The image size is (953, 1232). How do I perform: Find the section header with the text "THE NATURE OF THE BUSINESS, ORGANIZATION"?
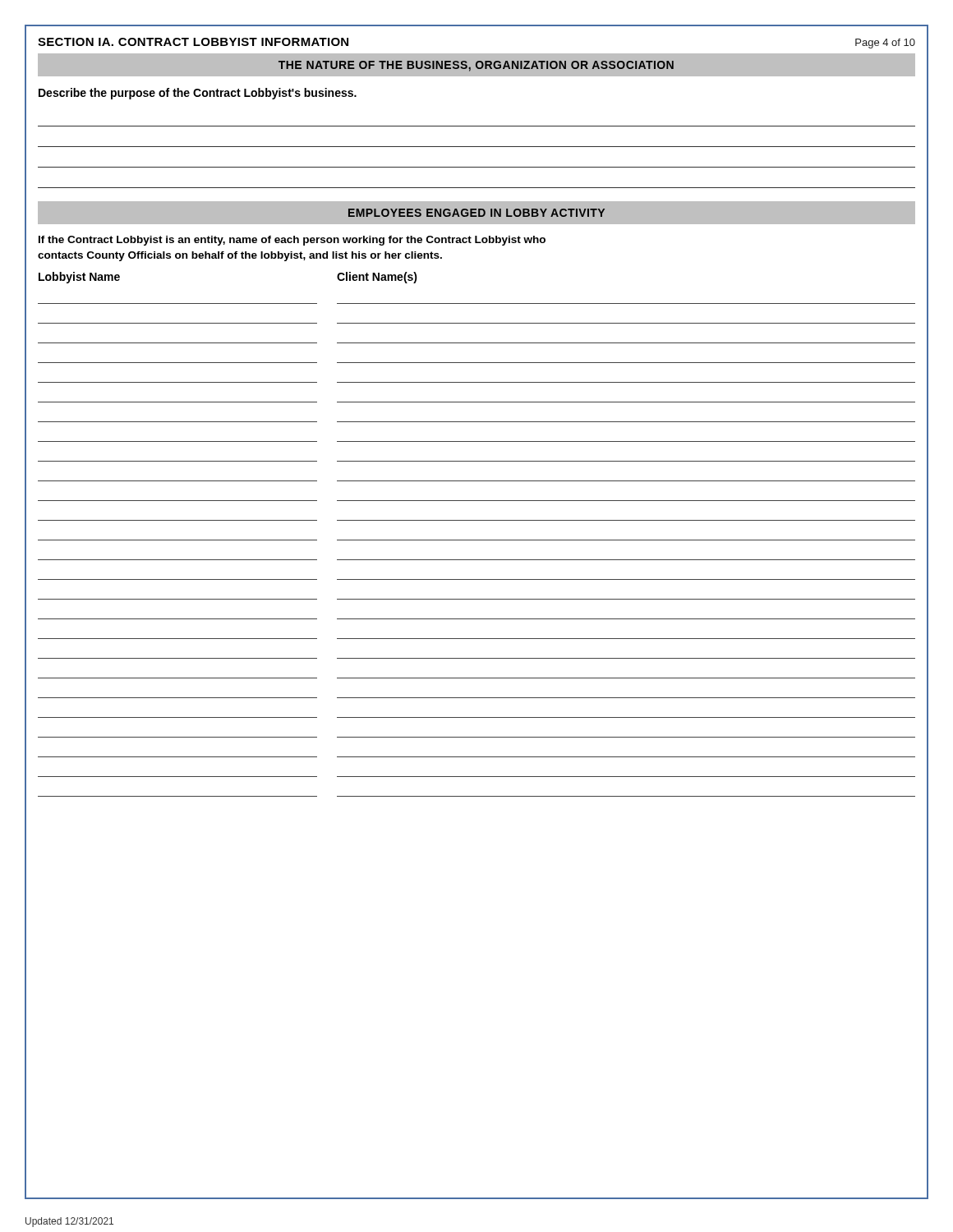(476, 65)
